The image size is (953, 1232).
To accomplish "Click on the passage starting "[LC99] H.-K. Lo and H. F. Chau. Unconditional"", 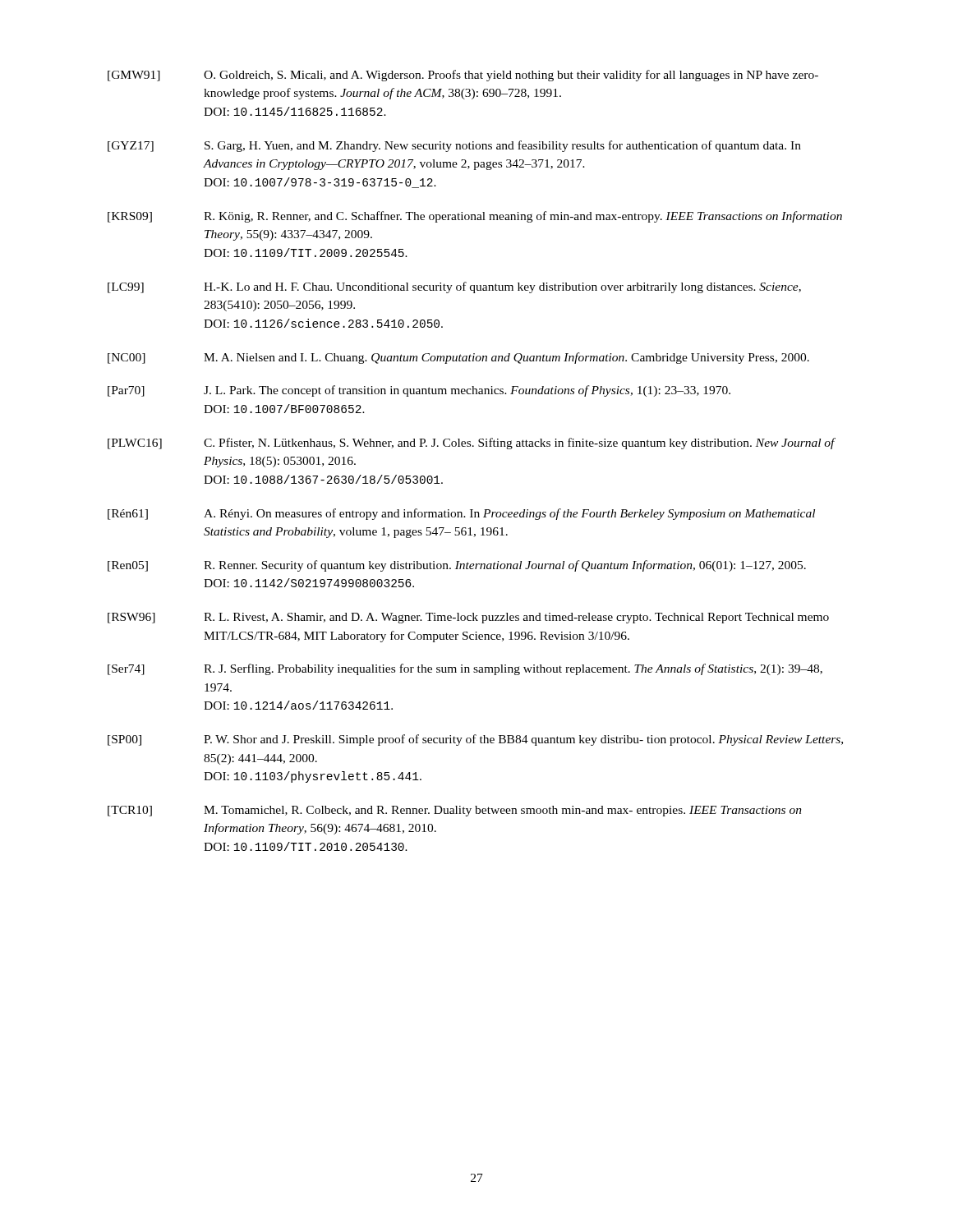I will click(454, 287).
